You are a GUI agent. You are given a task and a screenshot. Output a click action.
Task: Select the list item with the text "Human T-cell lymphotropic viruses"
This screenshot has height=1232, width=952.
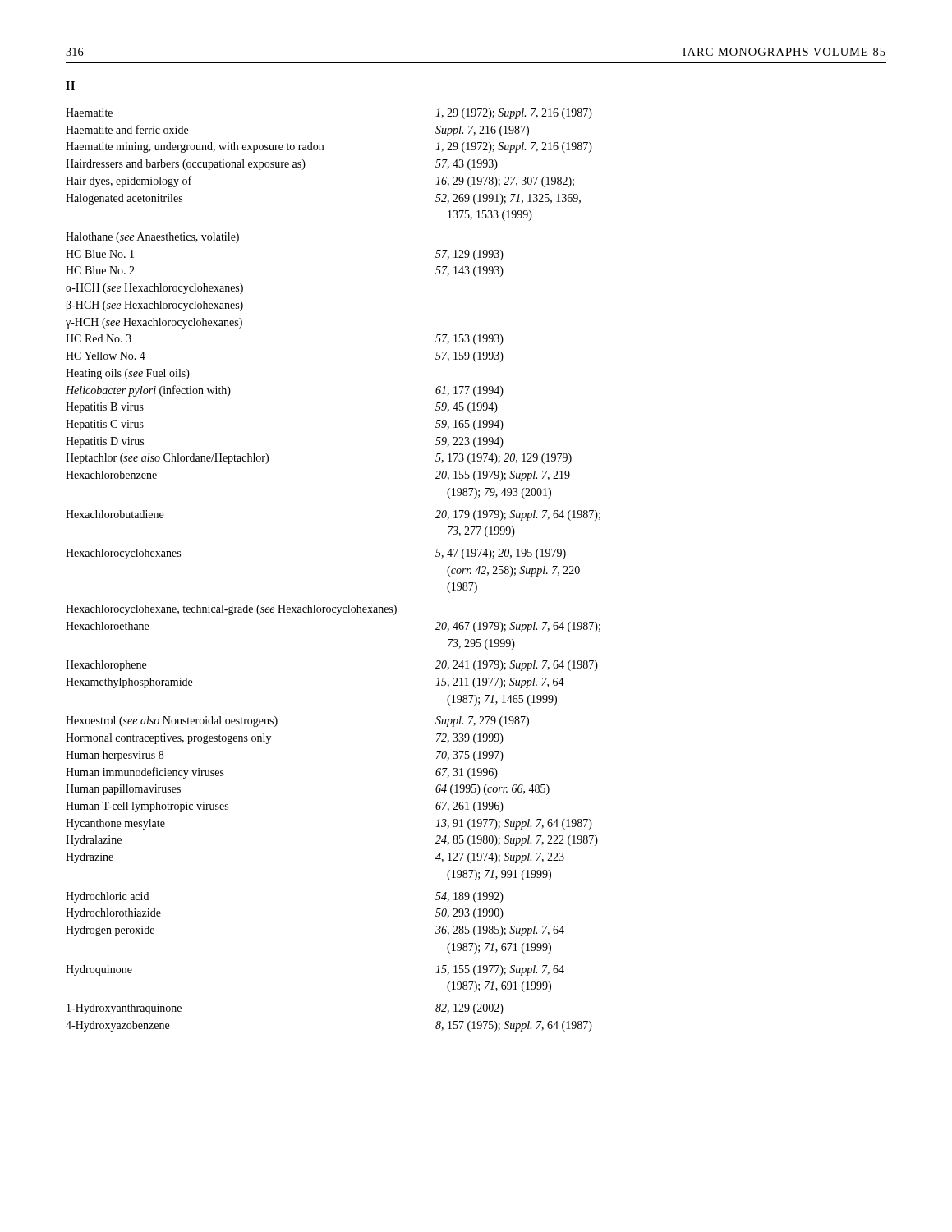point(476,807)
